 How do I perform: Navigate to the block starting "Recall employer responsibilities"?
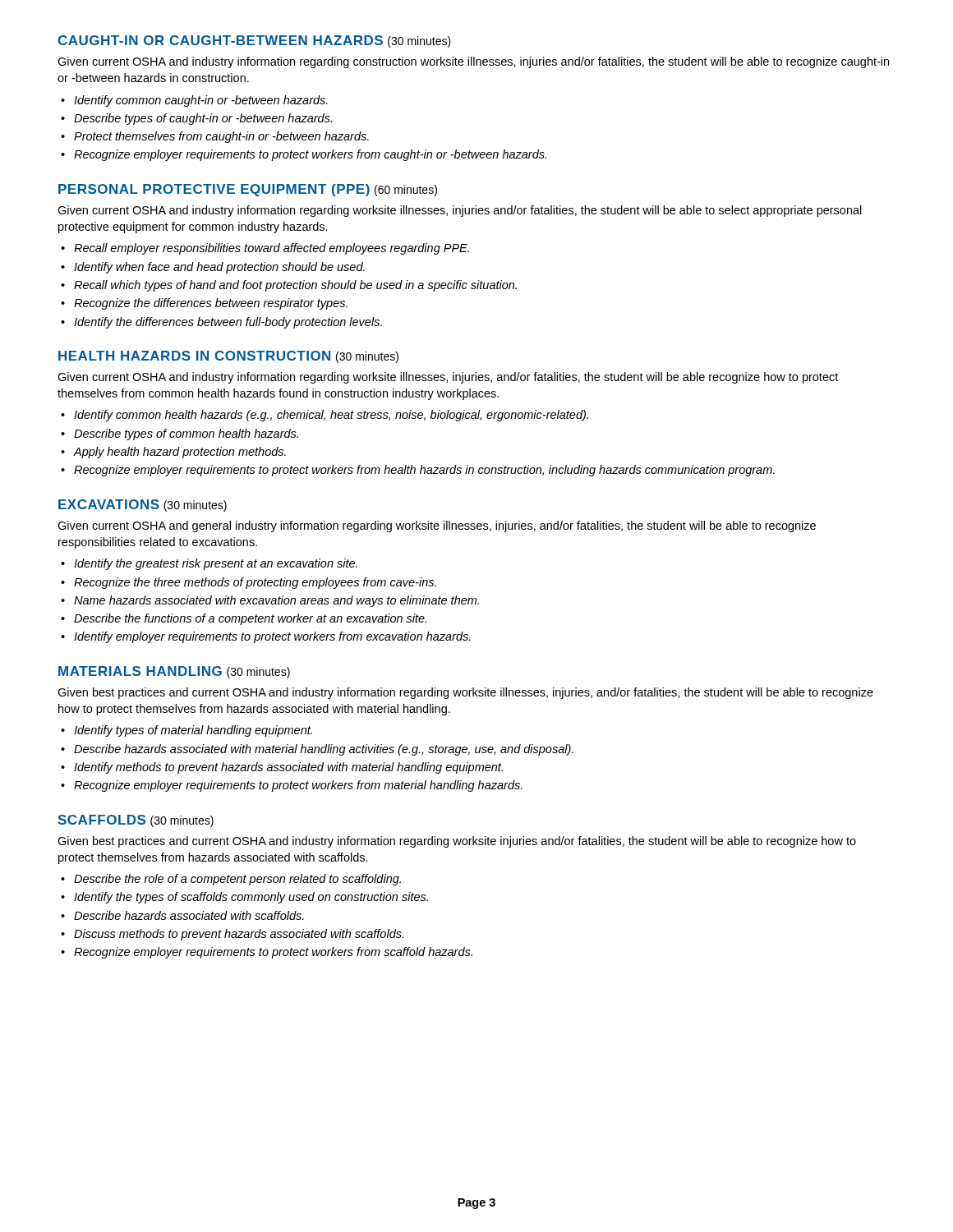pos(272,248)
